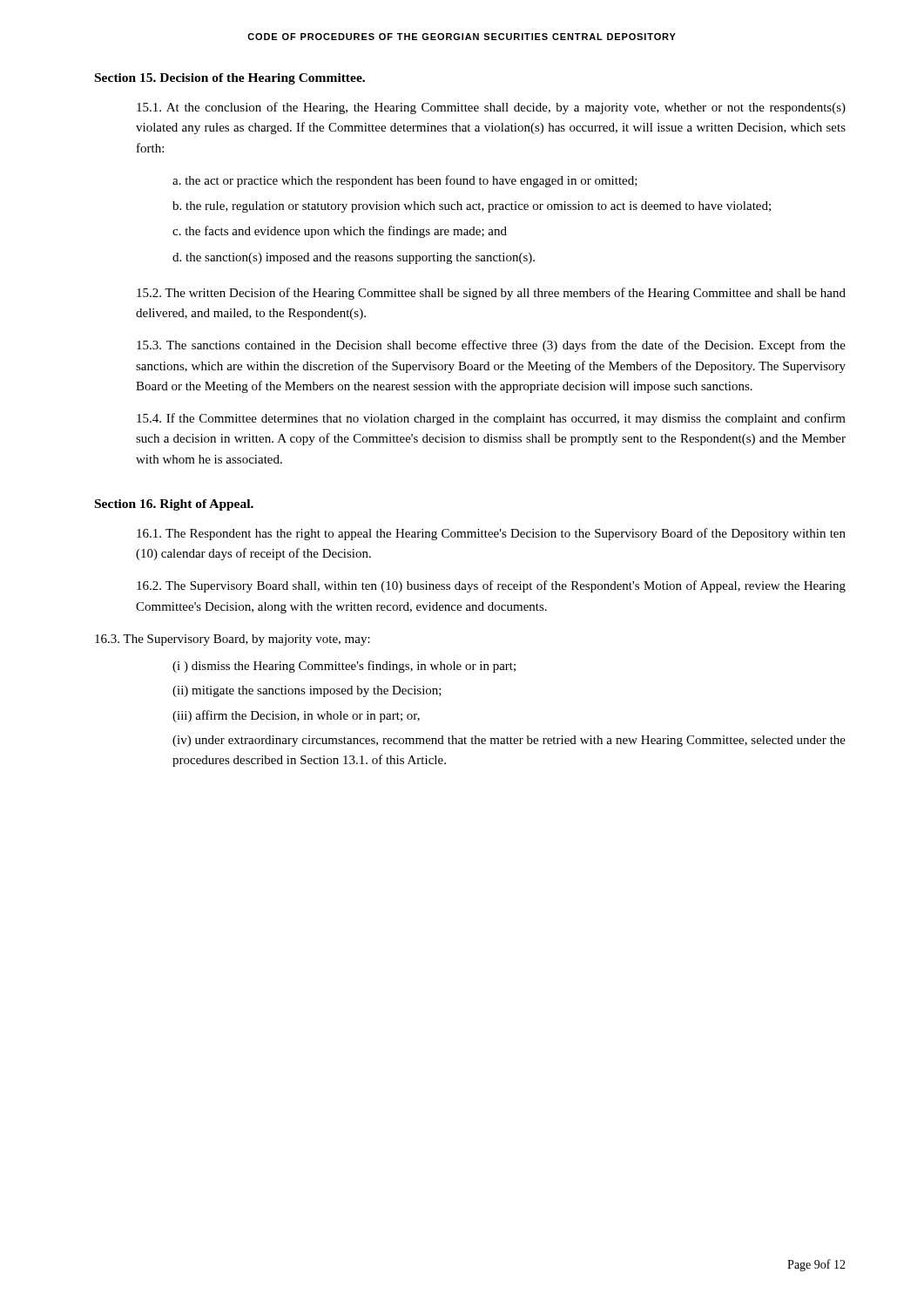Find "Section 15. Decision of the Hearing Committee." on this page

pyautogui.click(x=230, y=77)
